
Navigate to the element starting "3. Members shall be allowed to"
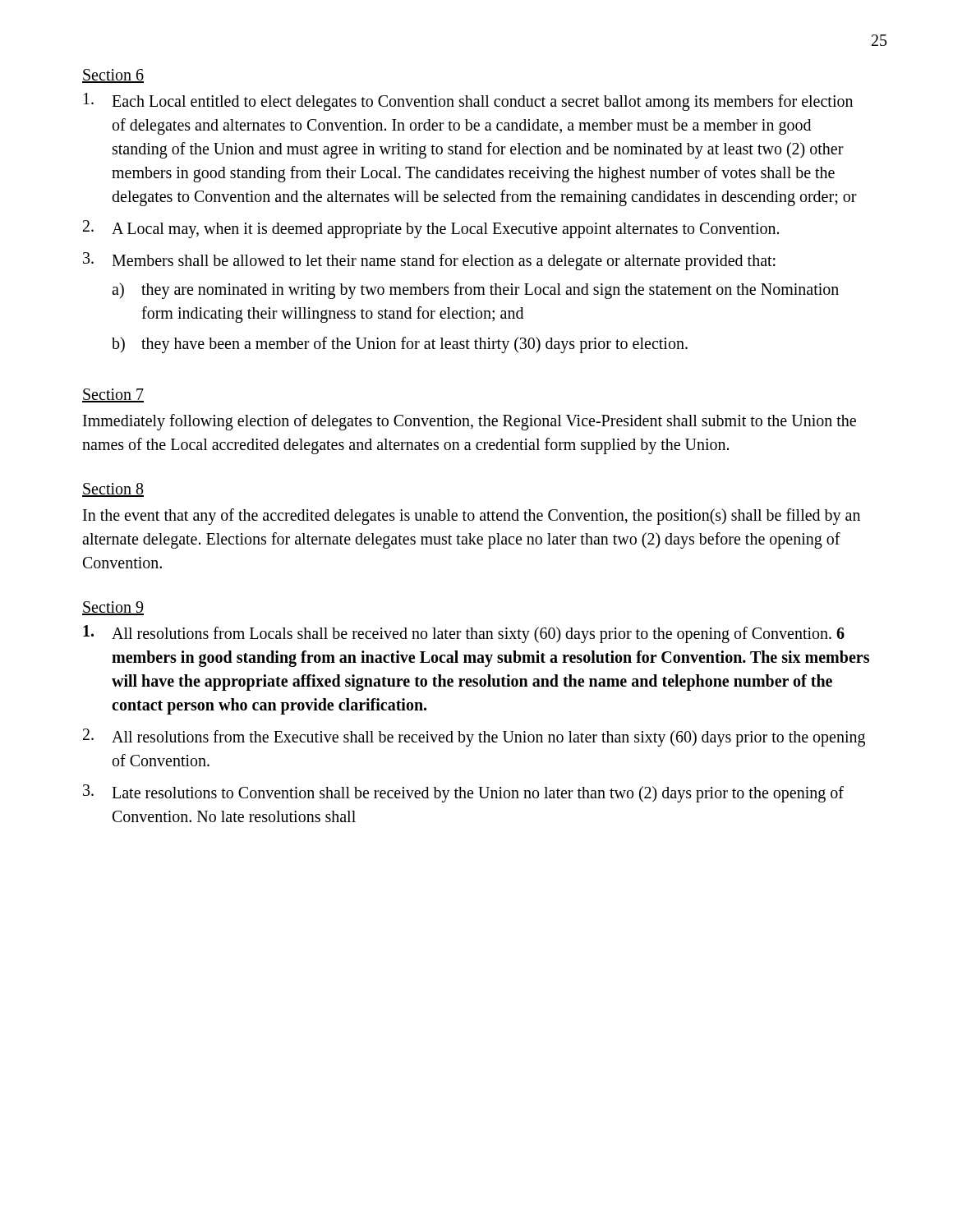476,306
